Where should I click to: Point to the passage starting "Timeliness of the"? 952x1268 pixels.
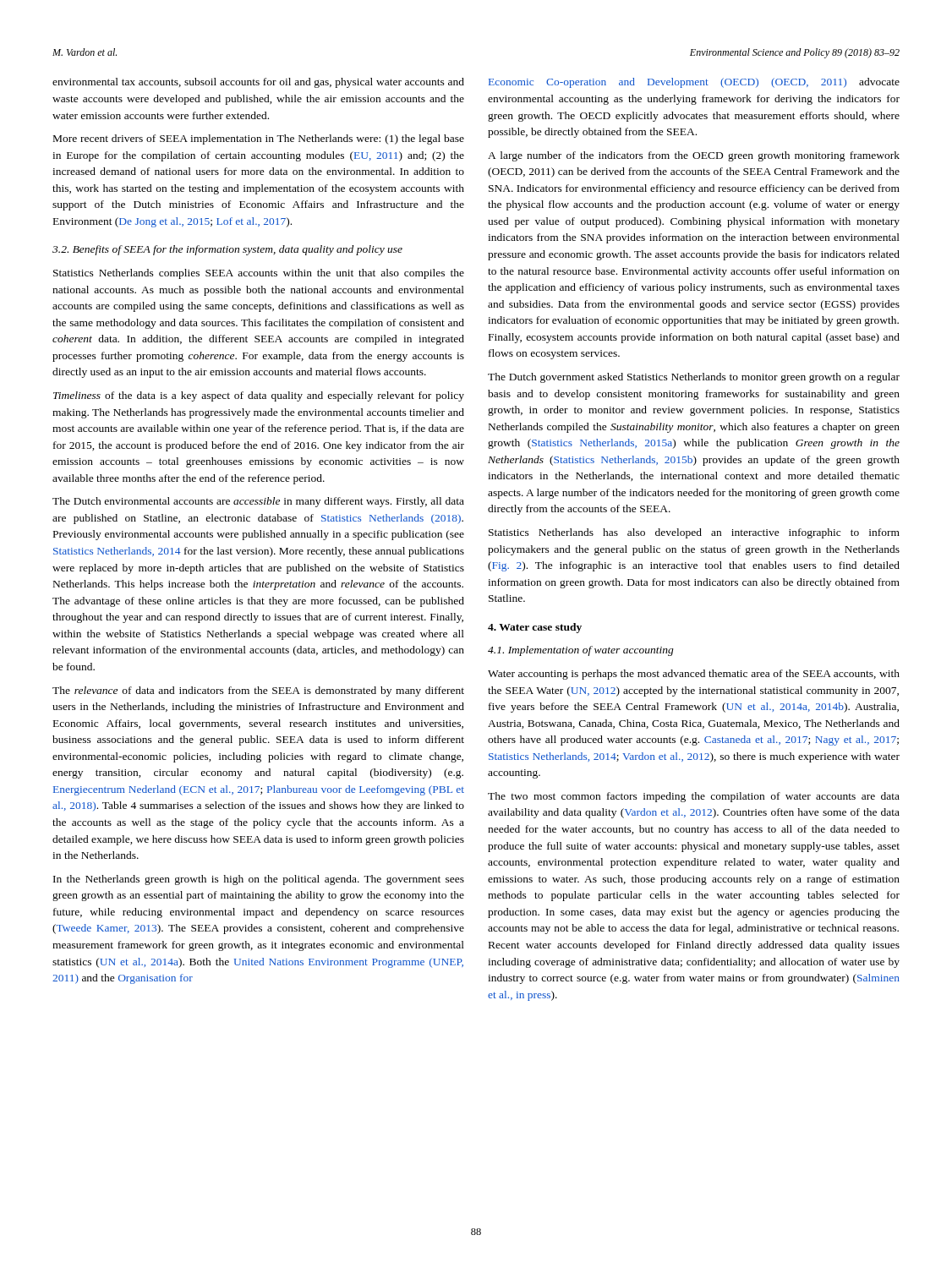258,437
